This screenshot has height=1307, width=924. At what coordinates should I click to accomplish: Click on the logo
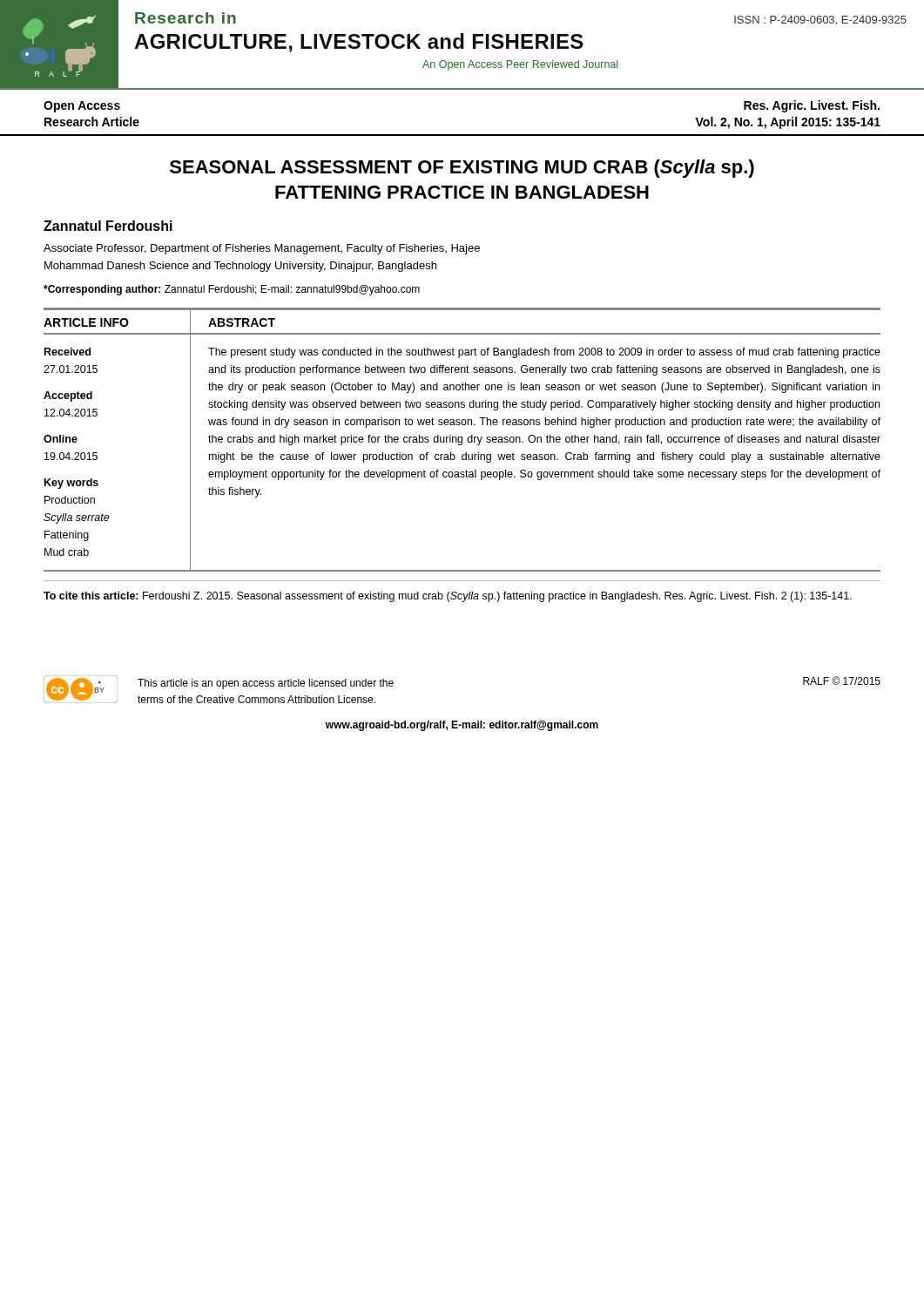pos(83,690)
